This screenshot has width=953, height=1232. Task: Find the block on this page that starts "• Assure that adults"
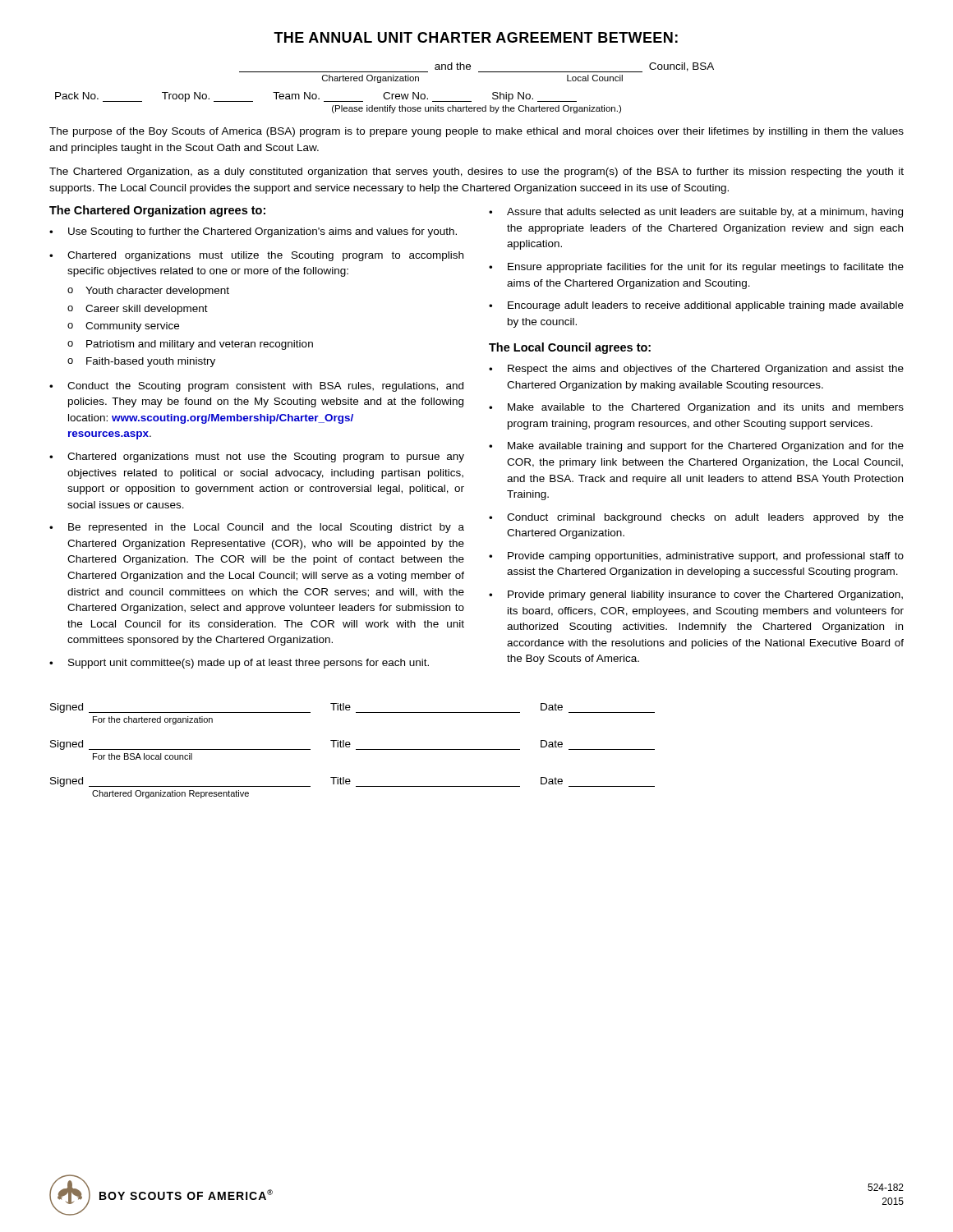coord(696,228)
